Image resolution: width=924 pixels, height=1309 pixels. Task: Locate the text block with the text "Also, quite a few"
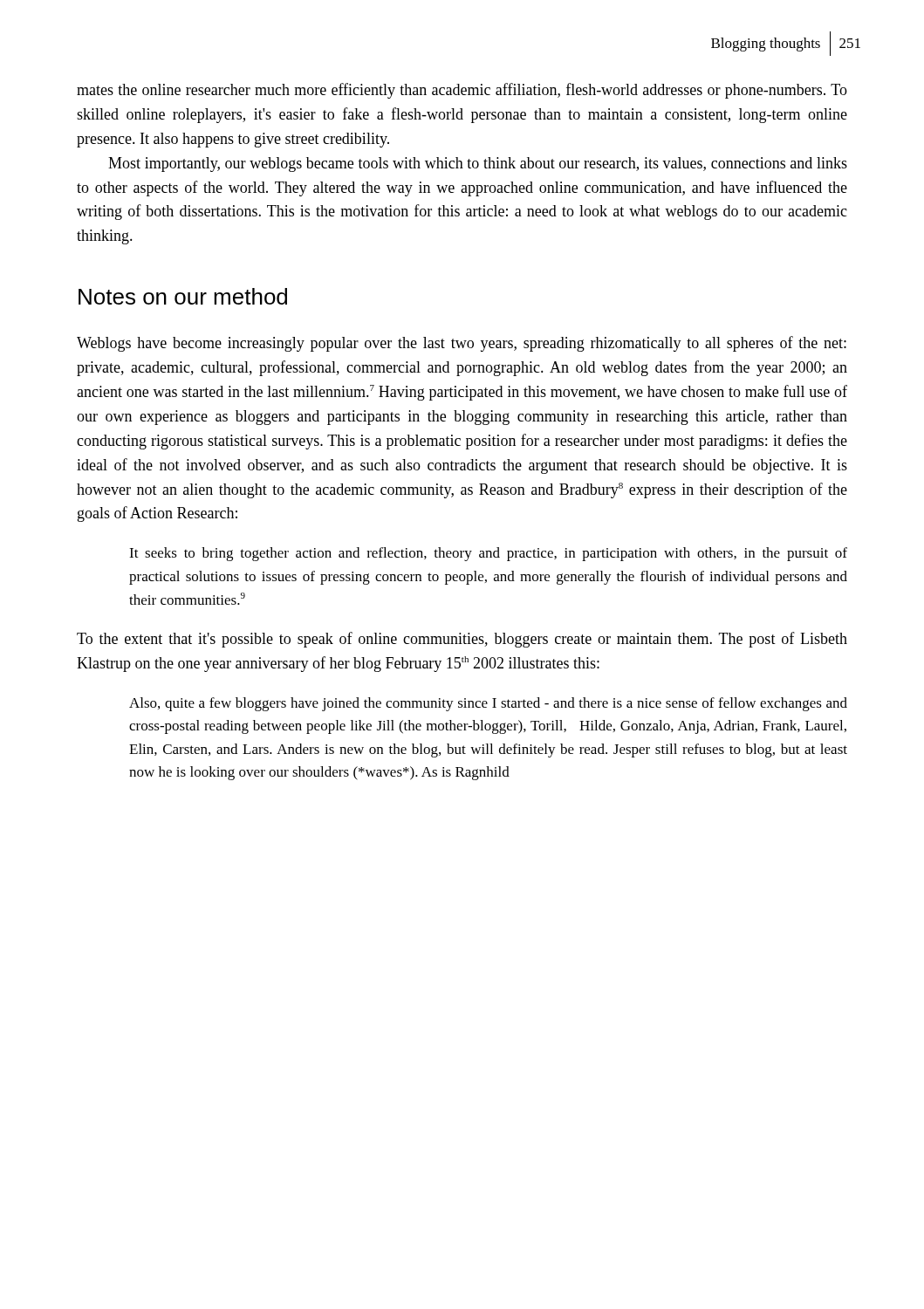pyautogui.click(x=488, y=737)
